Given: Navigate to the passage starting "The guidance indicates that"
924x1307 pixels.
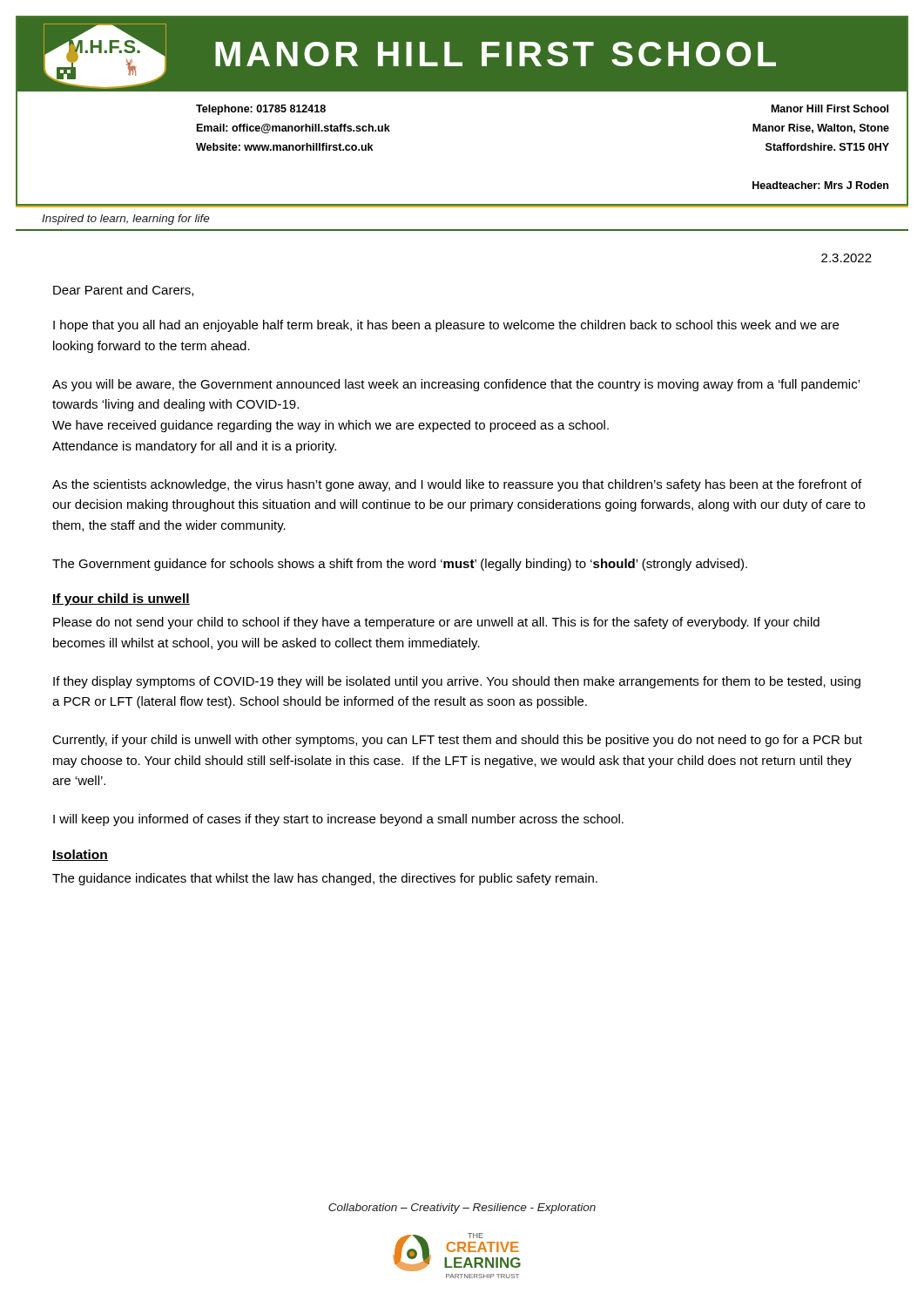Looking at the screenshot, I should (325, 878).
